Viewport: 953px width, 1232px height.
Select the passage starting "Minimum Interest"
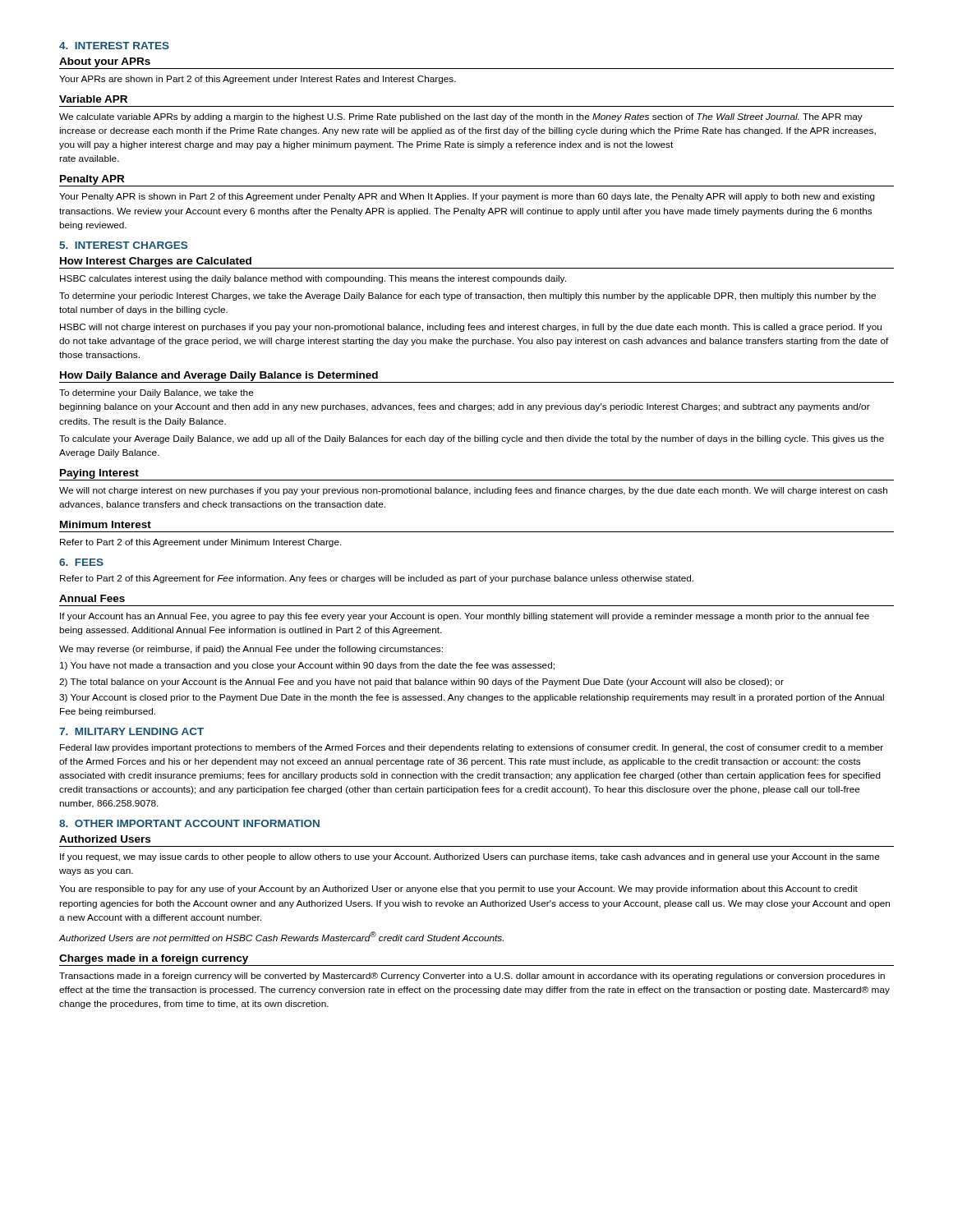105,524
